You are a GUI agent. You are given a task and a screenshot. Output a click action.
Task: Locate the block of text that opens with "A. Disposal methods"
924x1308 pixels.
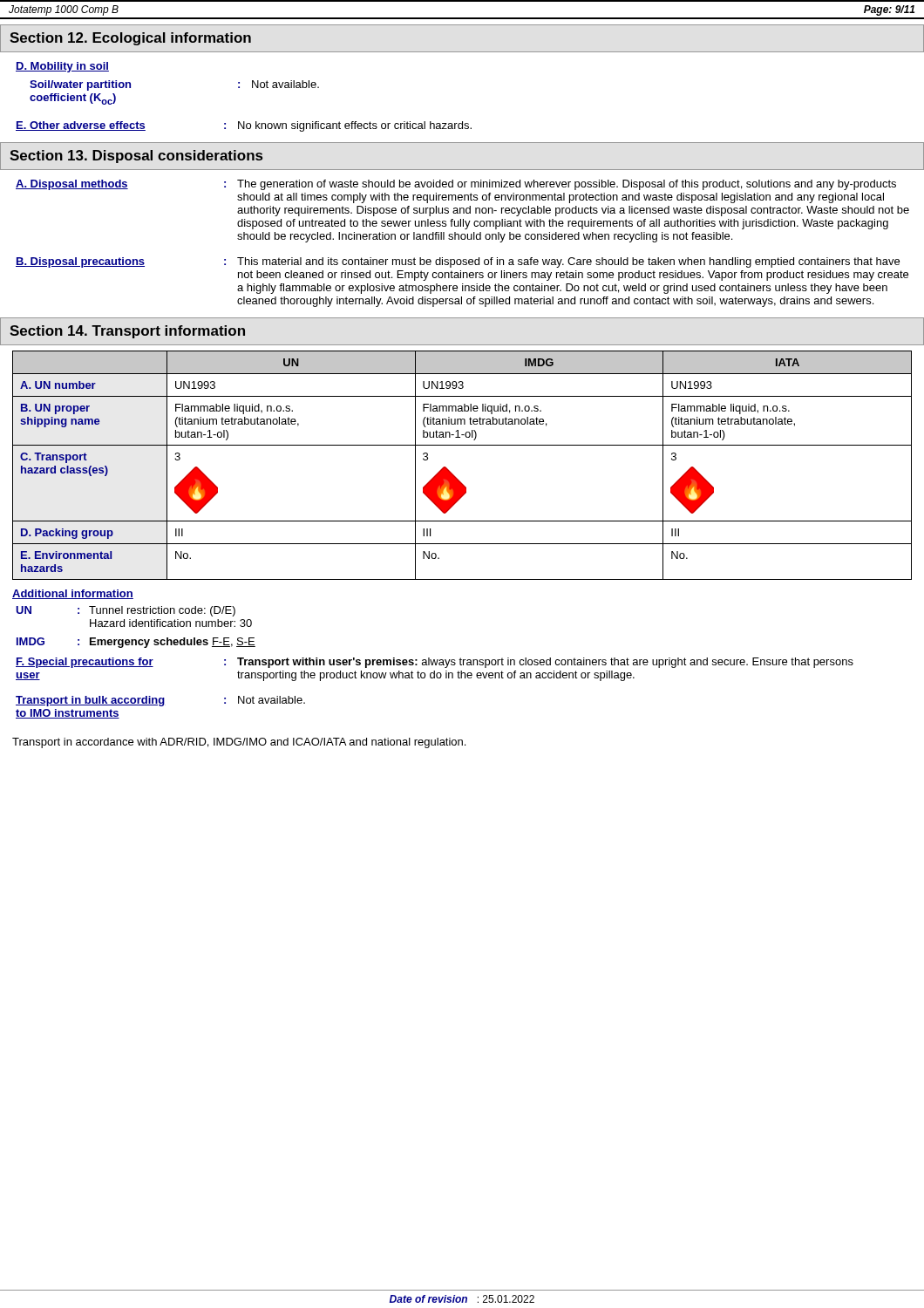click(x=462, y=209)
